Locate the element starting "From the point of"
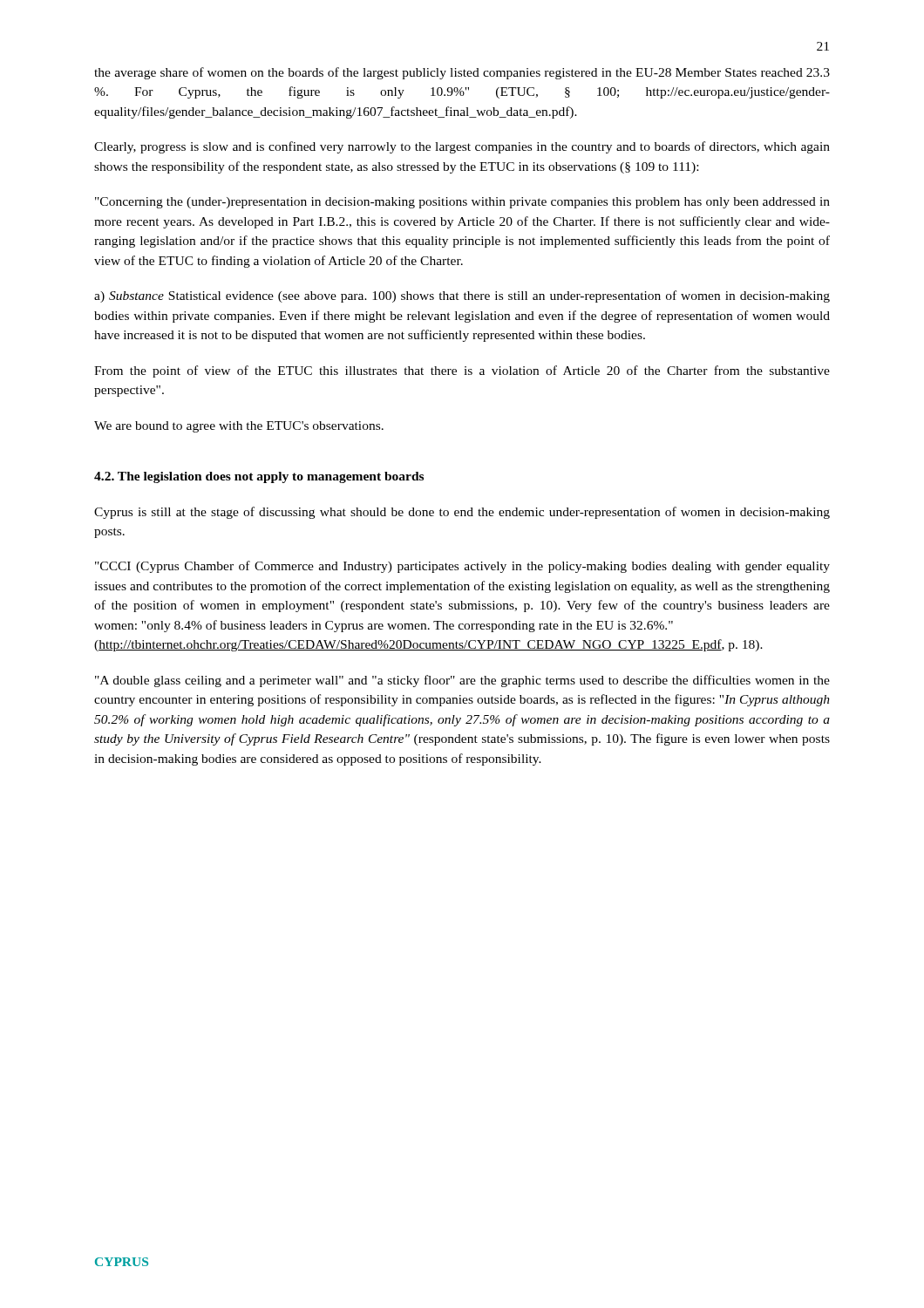The height and width of the screenshot is (1308, 924). point(462,380)
